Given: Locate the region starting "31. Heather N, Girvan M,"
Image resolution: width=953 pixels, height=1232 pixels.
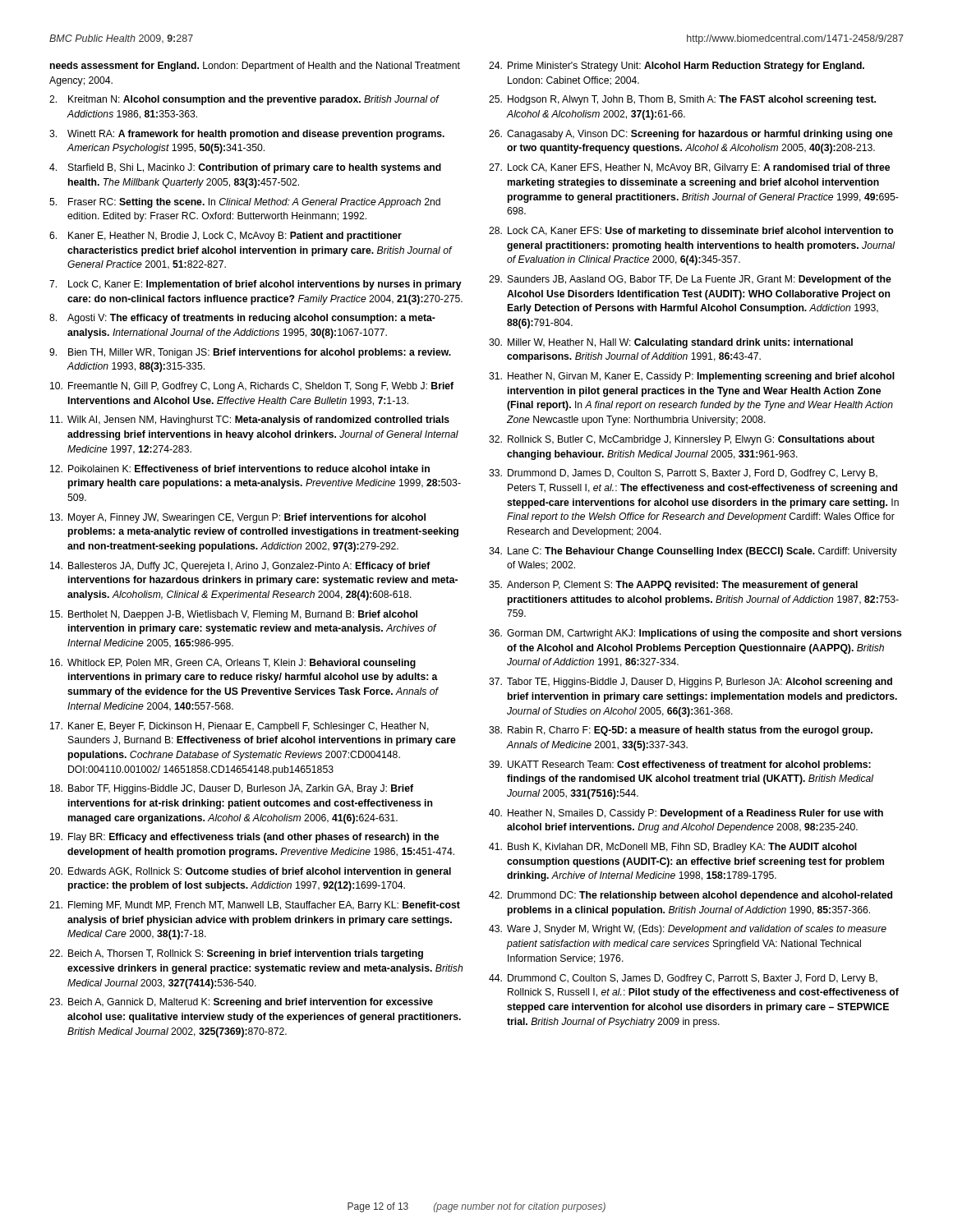Looking at the screenshot, I should click(696, 399).
